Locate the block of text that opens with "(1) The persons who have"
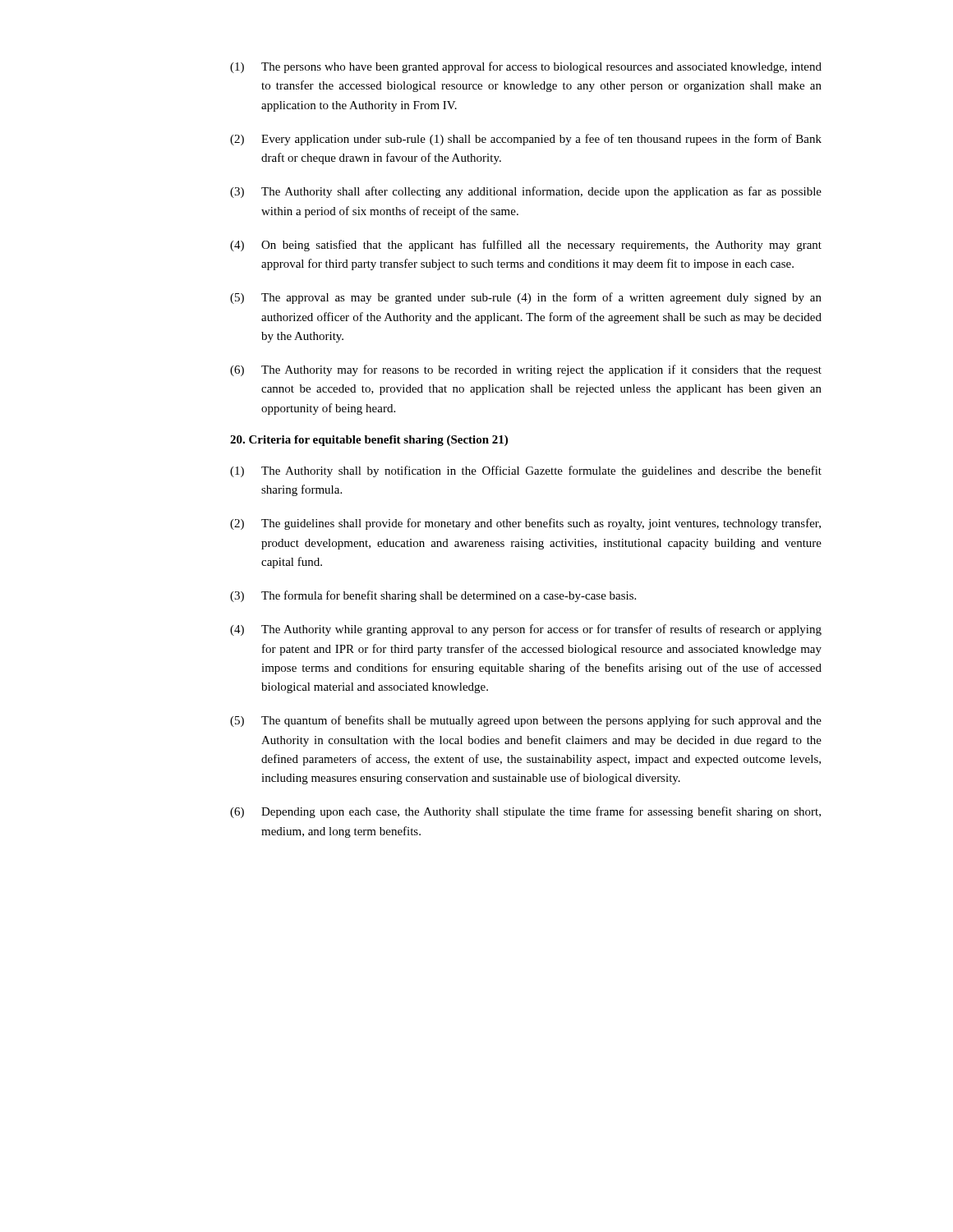The height and width of the screenshot is (1232, 953). pyautogui.click(x=526, y=86)
